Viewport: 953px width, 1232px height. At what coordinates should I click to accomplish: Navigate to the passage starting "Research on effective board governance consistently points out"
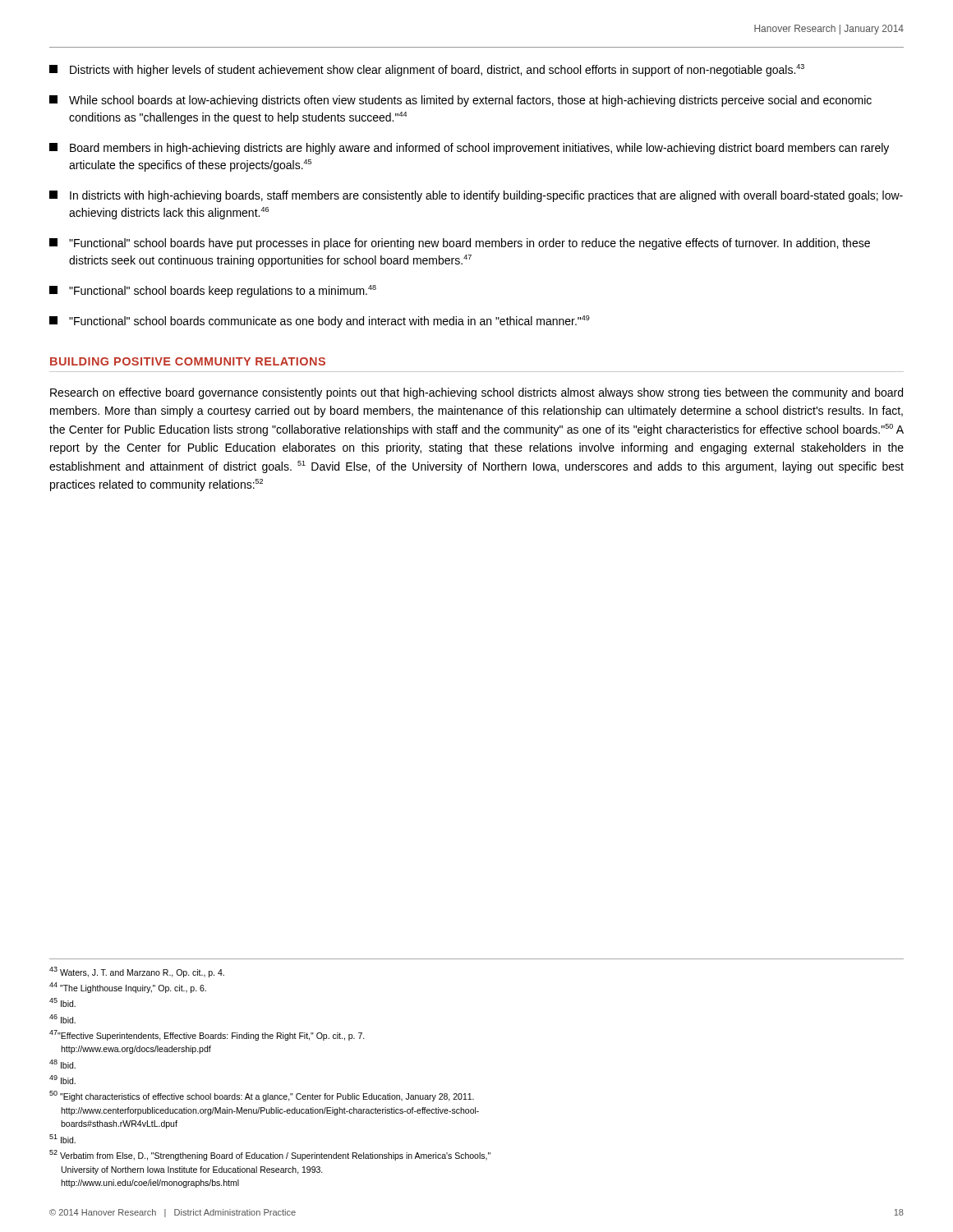click(x=476, y=439)
